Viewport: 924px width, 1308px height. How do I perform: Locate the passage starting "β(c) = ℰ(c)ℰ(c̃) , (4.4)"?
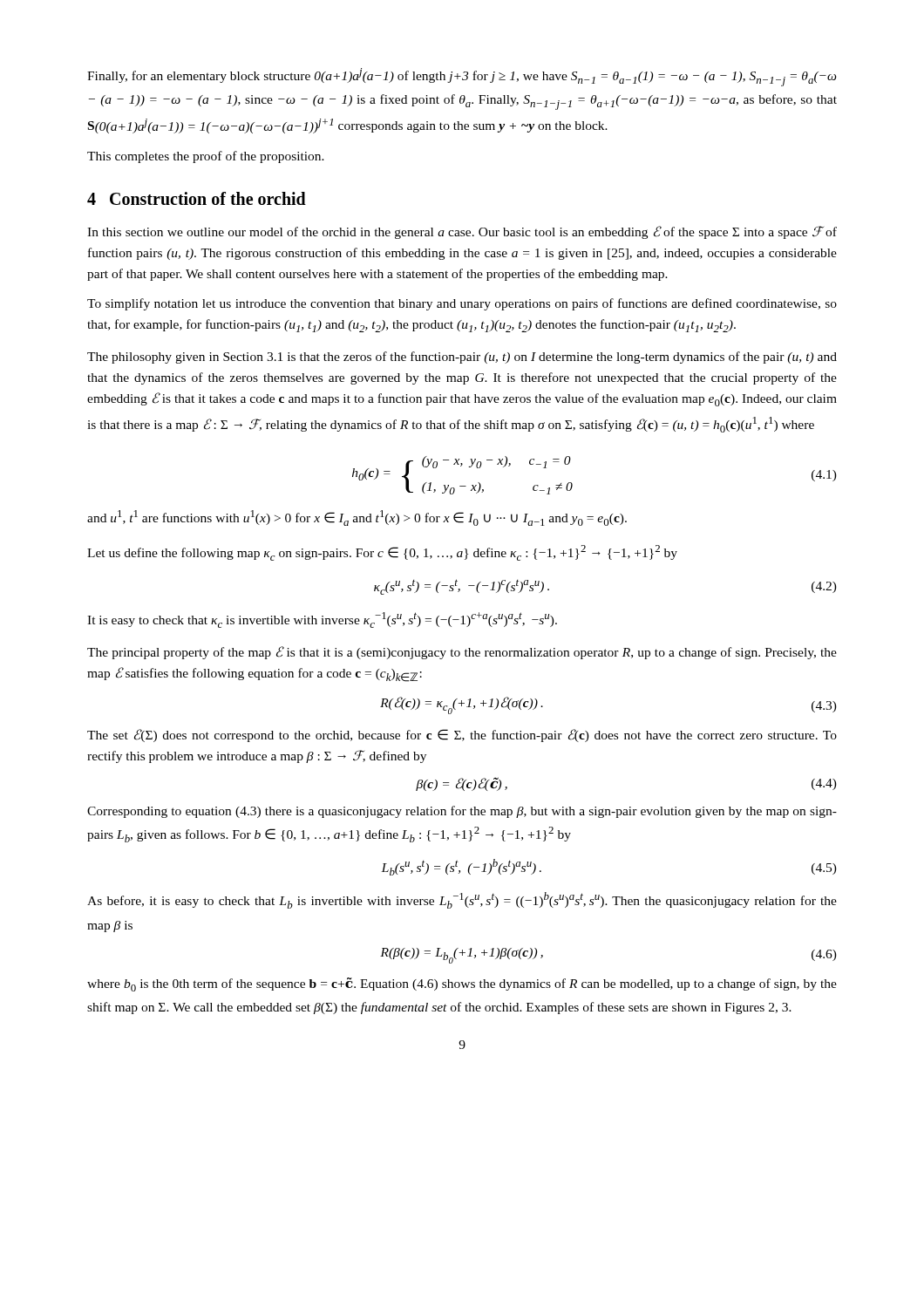[x=467, y=784]
